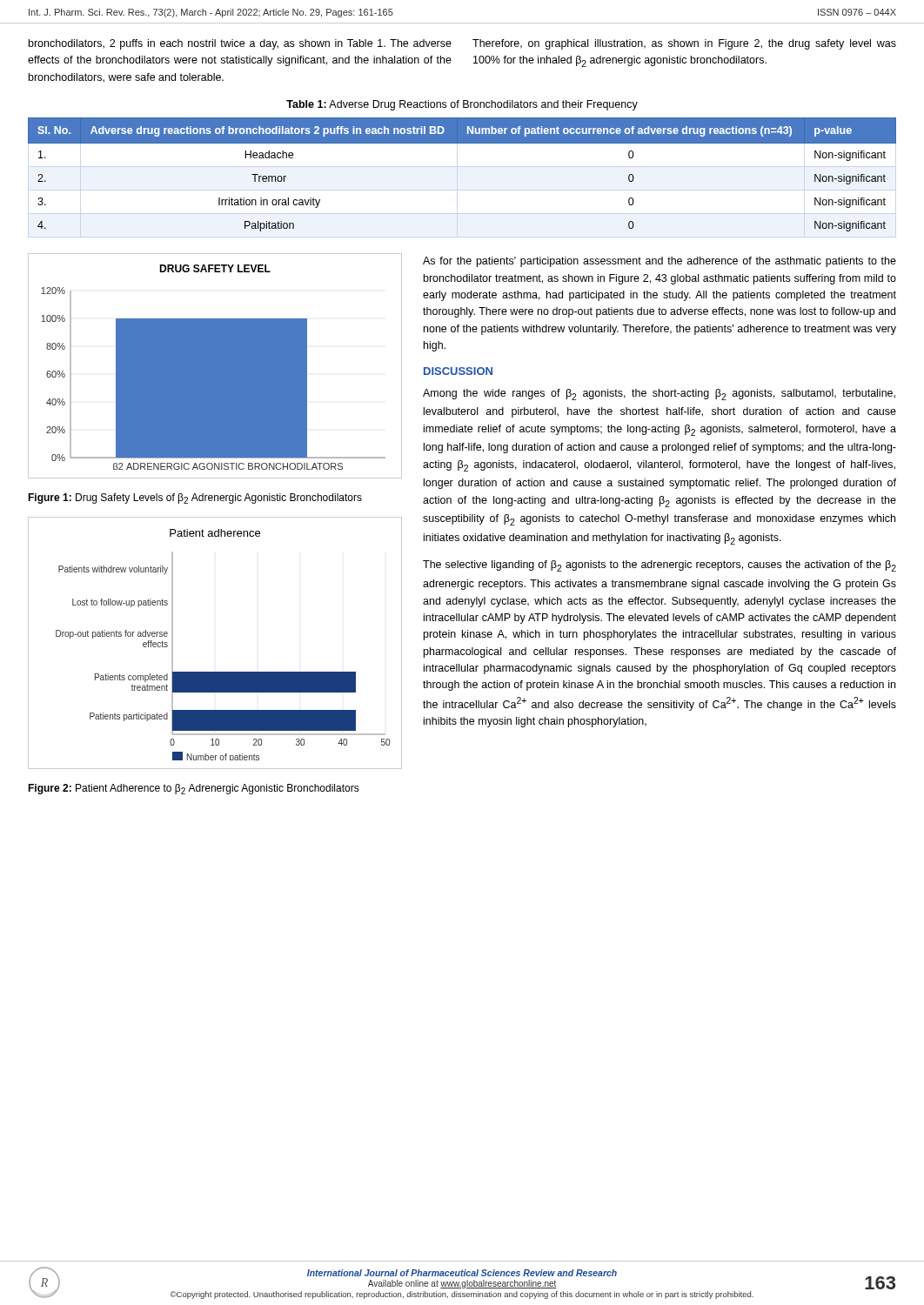
Task: Click on the block starting "Table 1: Adverse Drug Reactions of Bronchodilators"
Action: coord(462,105)
